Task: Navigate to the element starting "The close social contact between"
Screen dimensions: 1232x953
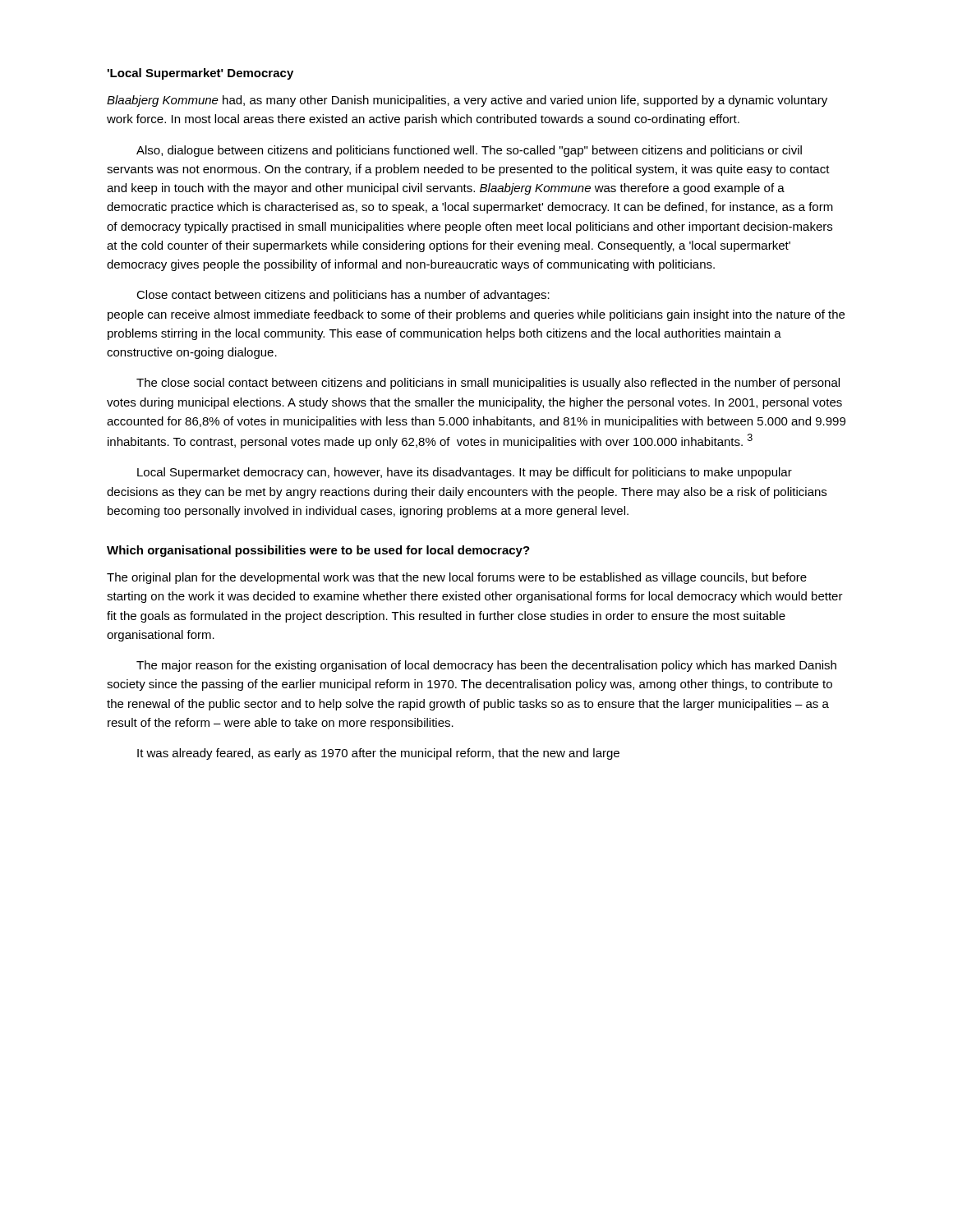Action: (476, 412)
